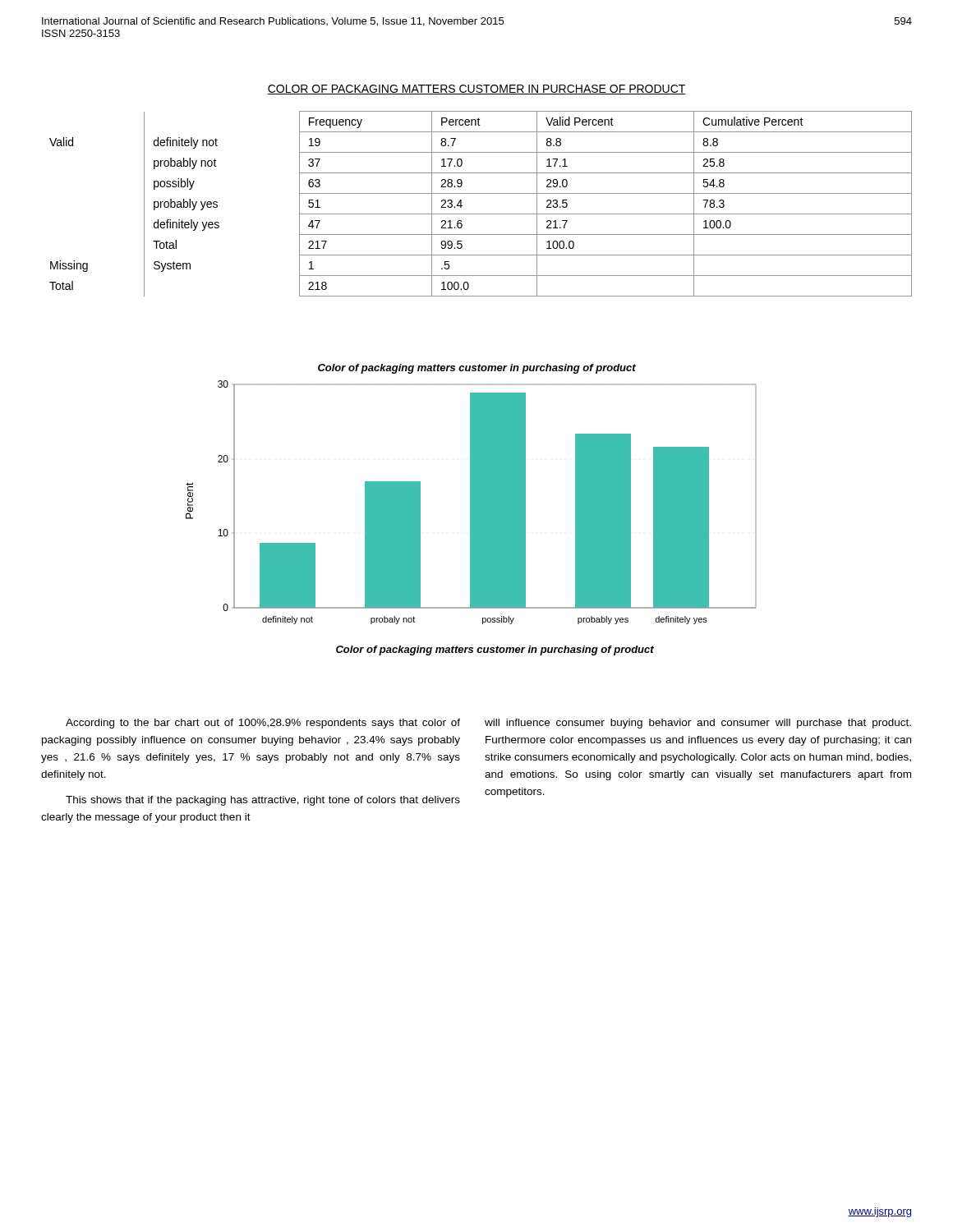Viewport: 953px width, 1232px height.
Task: Click on the block starting "According to the bar chart out of 100%,28.9%"
Action: click(x=251, y=770)
